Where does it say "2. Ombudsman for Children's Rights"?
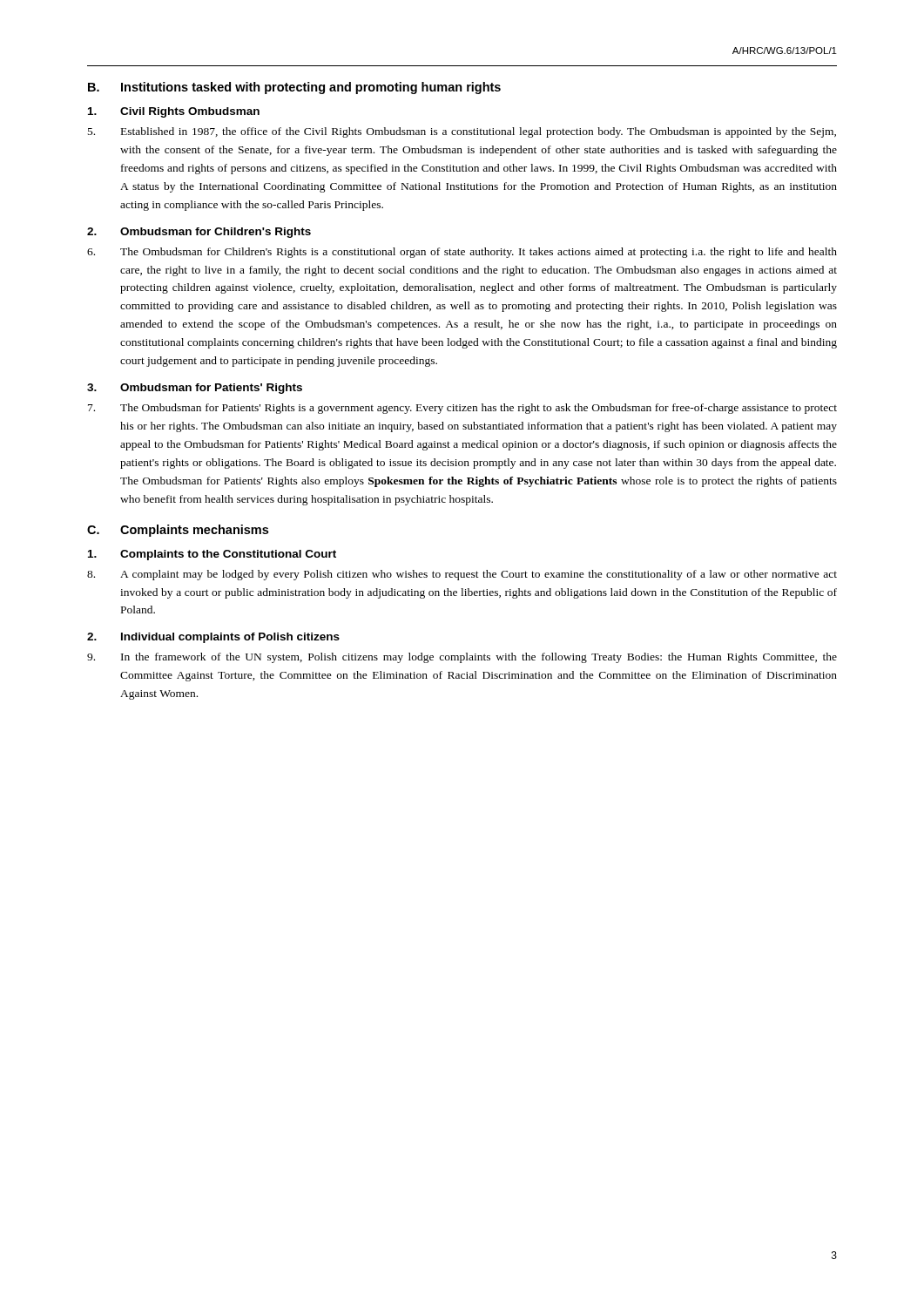This screenshot has height=1307, width=924. point(199,231)
